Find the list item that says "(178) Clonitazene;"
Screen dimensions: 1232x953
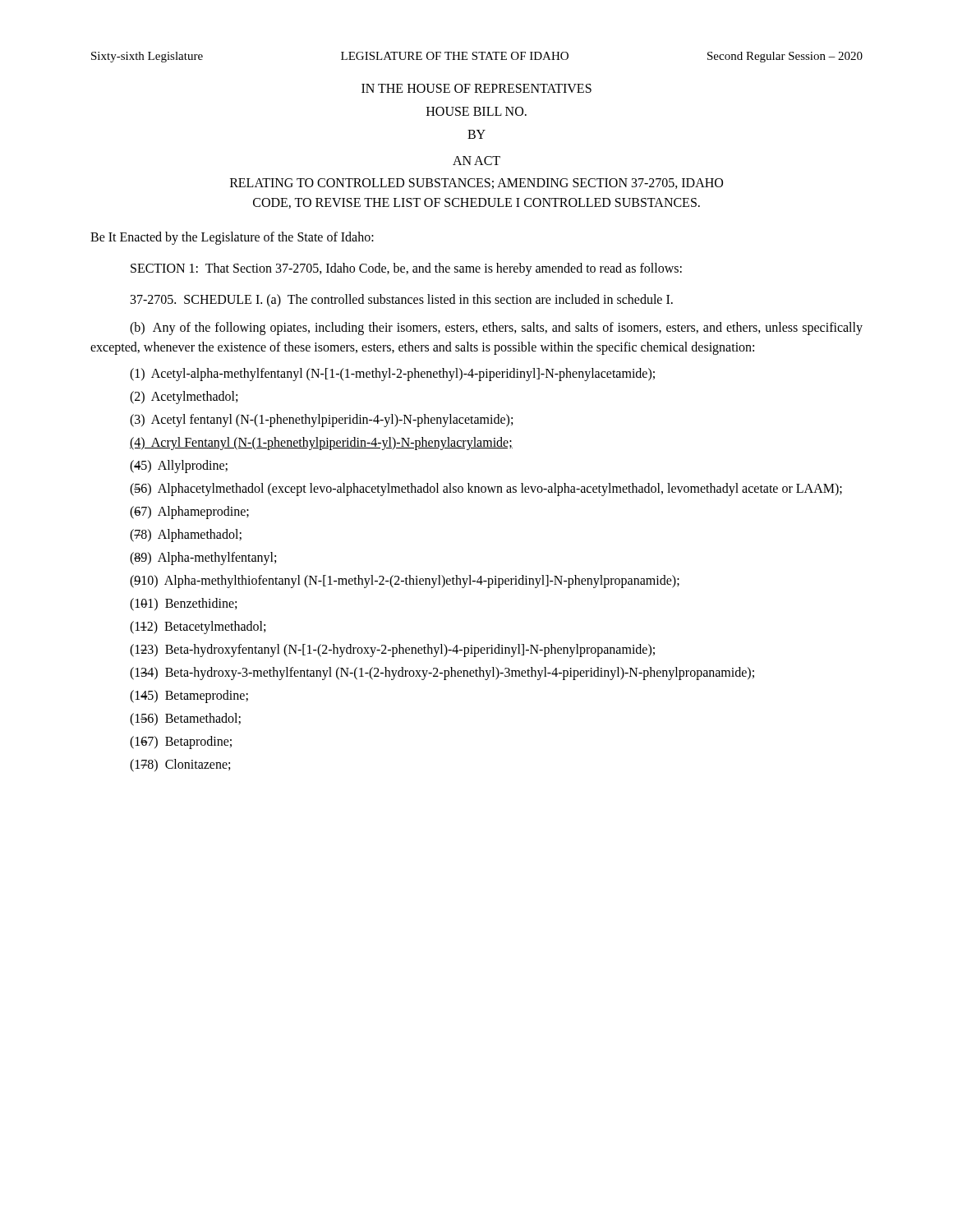coord(181,764)
